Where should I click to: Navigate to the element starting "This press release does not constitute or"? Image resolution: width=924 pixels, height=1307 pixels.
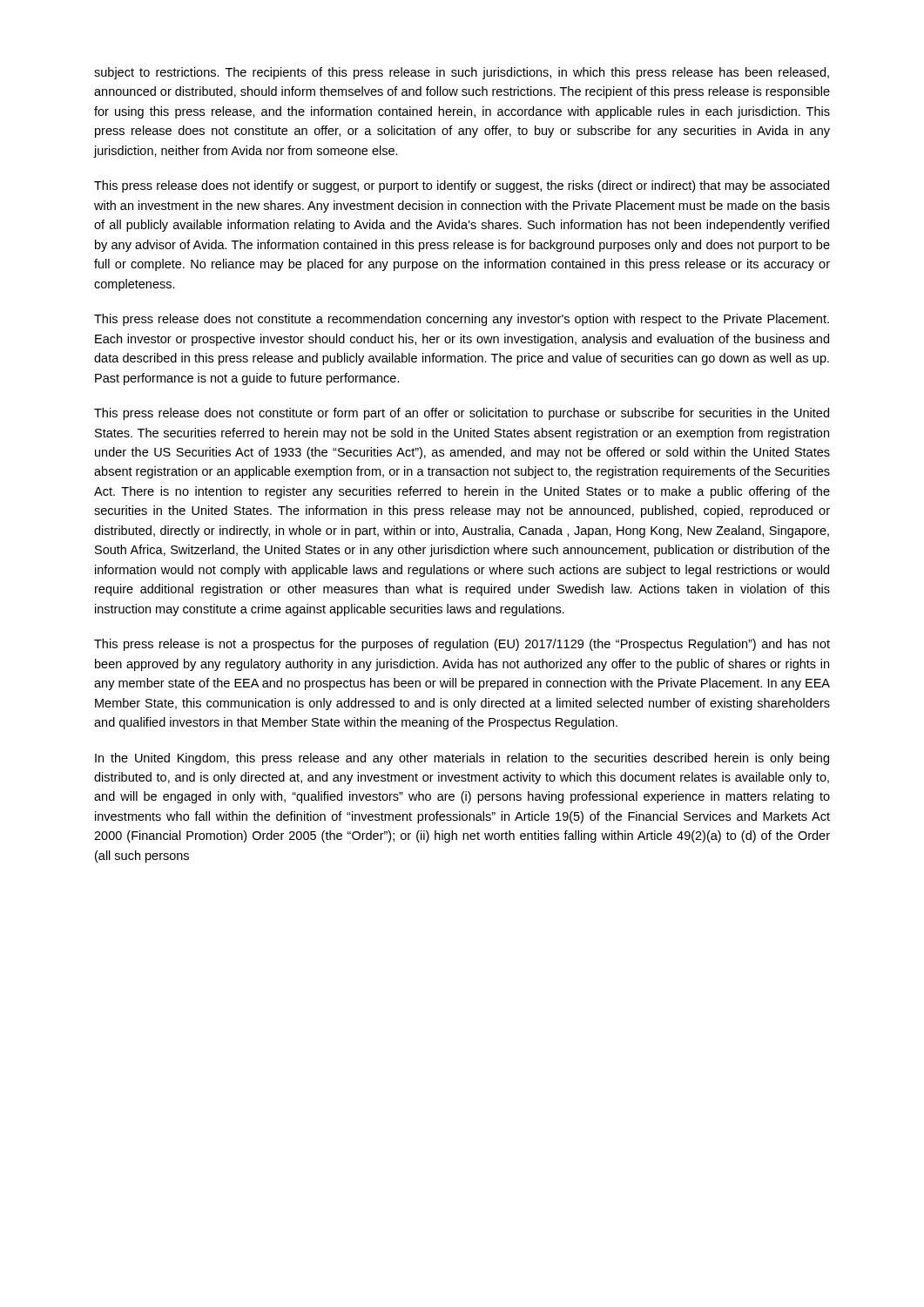462,511
